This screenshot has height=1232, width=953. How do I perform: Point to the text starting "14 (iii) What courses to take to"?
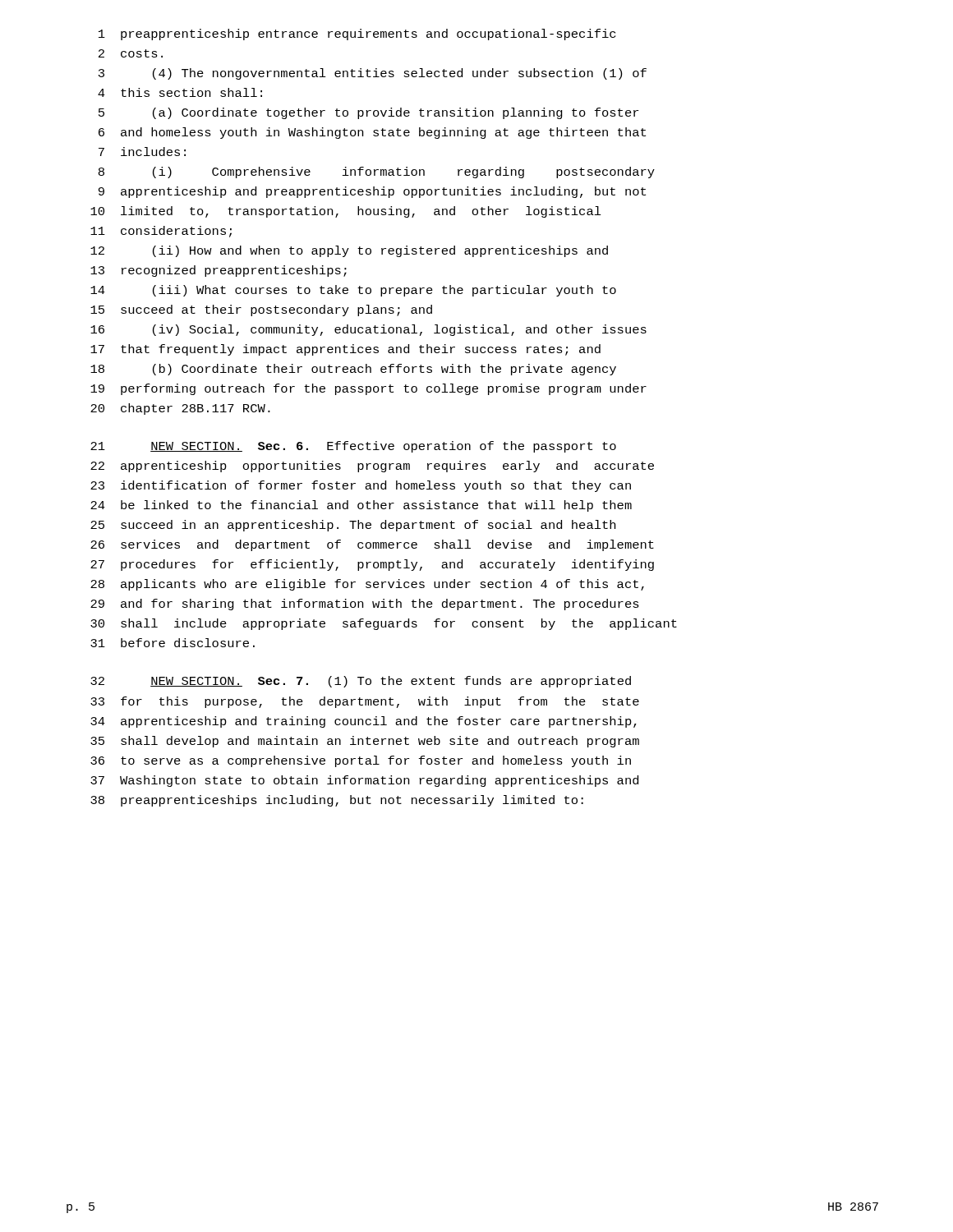[481, 291]
